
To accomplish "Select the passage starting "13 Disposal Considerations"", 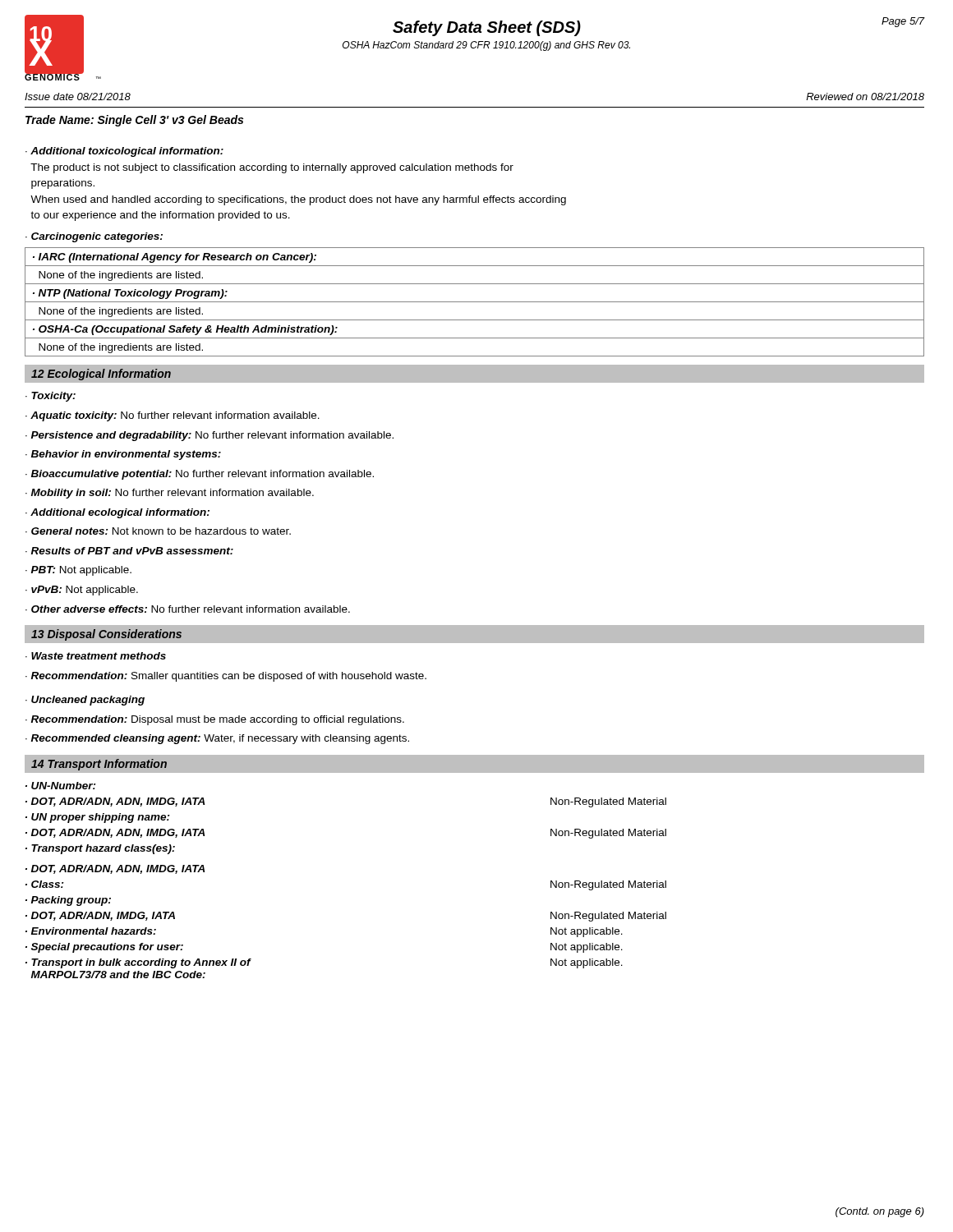I will [x=107, y=634].
